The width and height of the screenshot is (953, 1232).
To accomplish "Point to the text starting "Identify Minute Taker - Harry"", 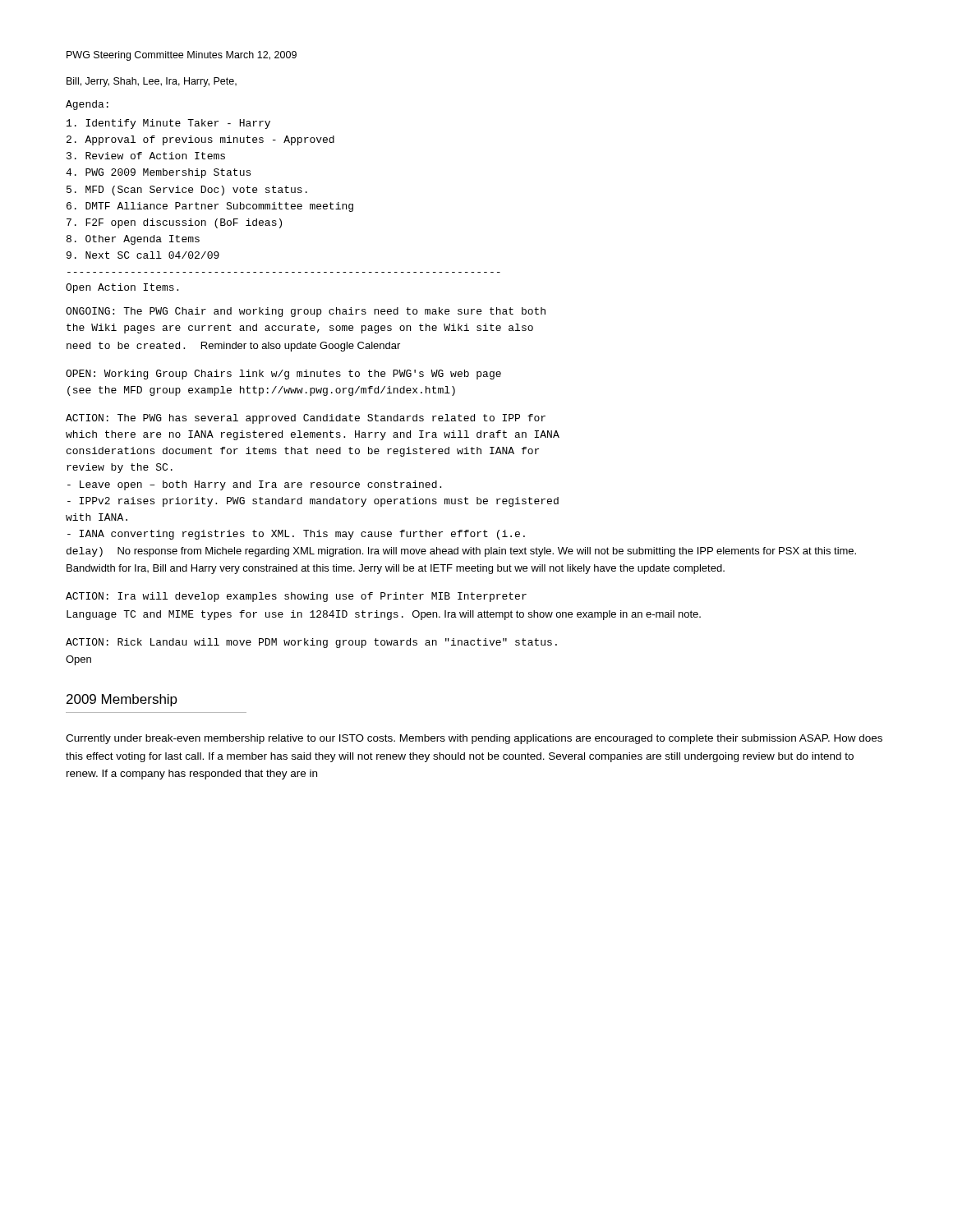I will 168,124.
